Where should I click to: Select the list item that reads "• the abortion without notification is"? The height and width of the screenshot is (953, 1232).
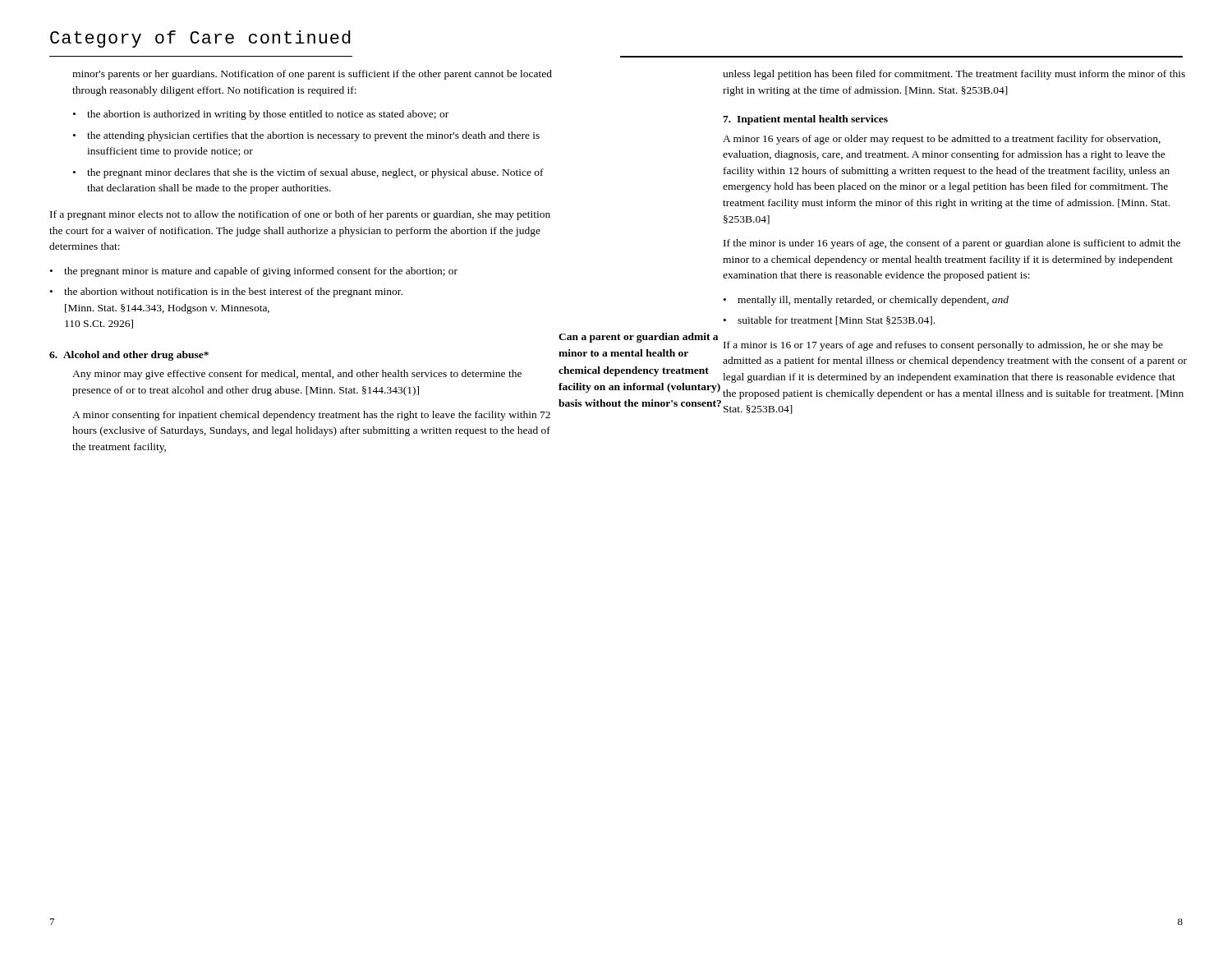(x=226, y=308)
